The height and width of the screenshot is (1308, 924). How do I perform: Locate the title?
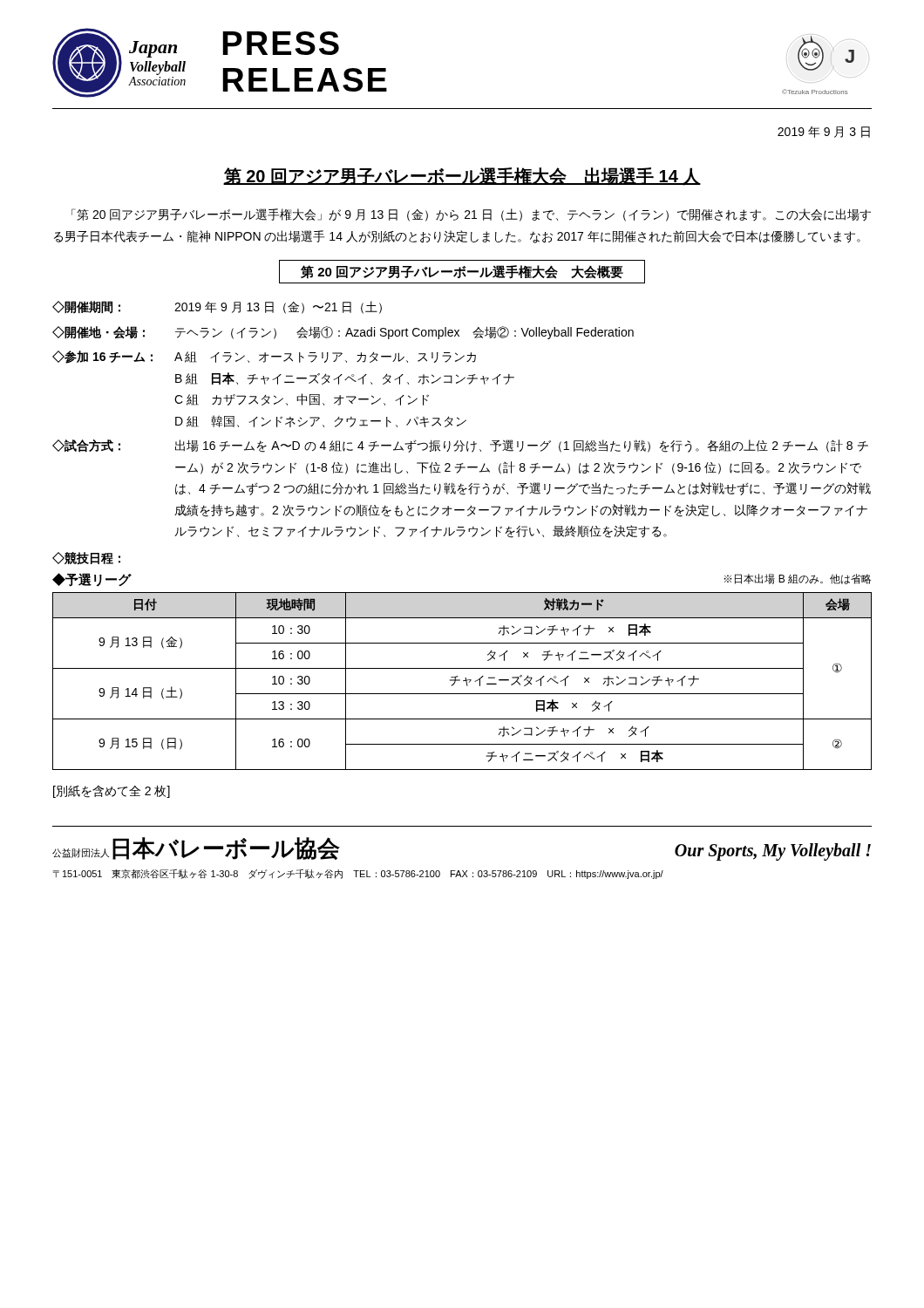click(x=462, y=176)
